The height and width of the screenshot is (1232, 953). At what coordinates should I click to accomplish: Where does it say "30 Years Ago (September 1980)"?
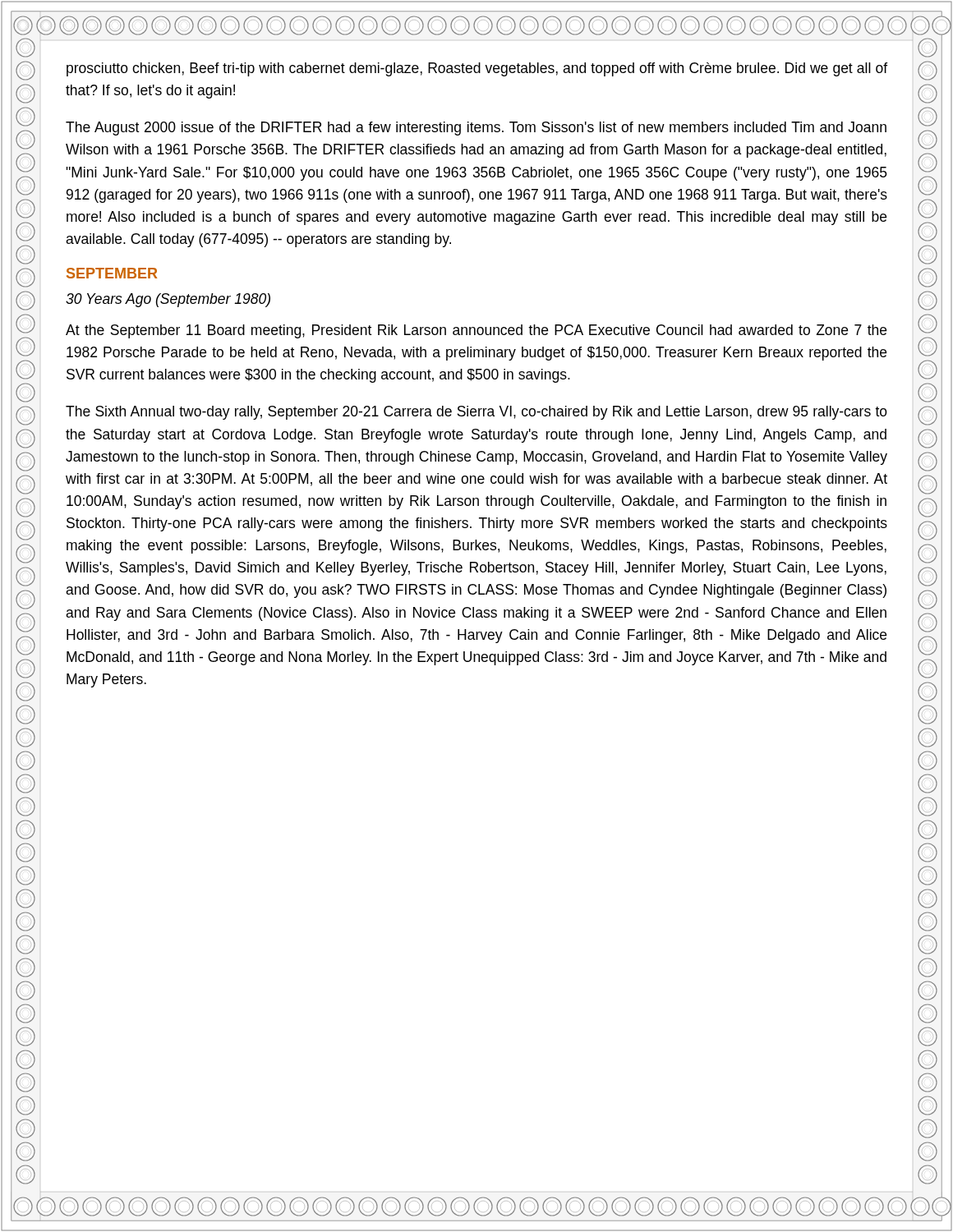click(x=168, y=299)
